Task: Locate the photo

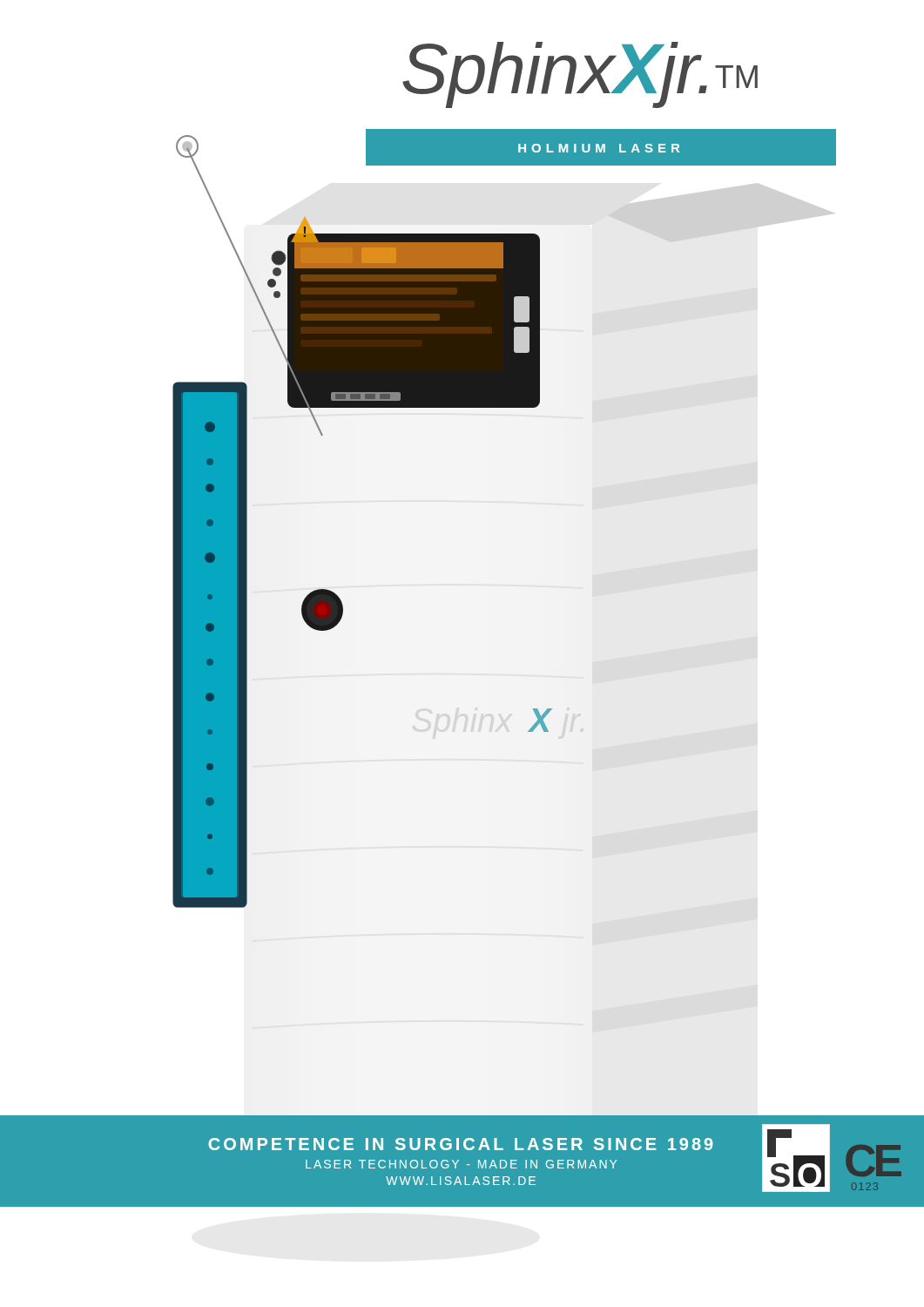Action: pyautogui.click(x=462, y=654)
